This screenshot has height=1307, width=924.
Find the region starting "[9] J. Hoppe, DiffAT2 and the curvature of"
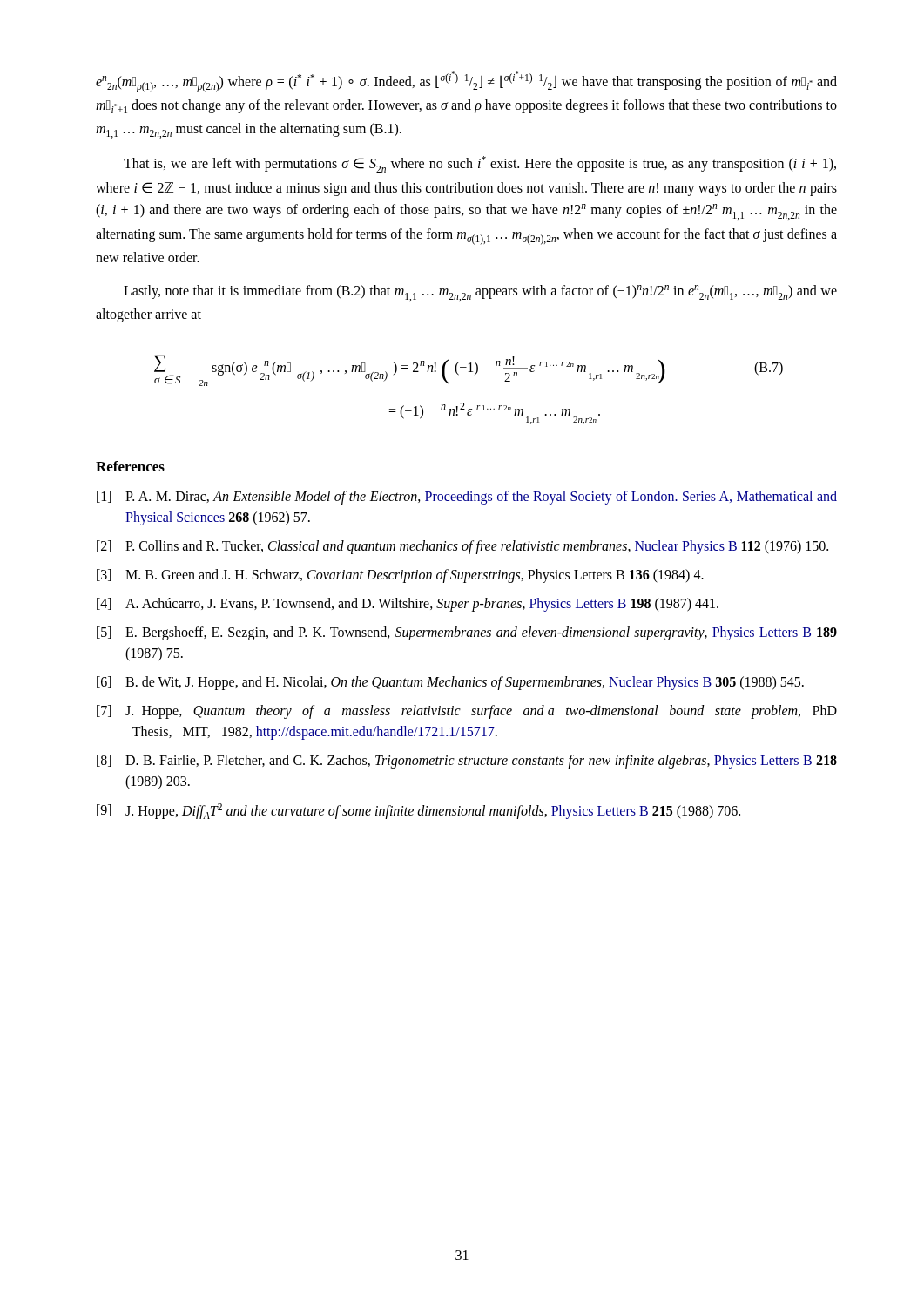(466, 812)
